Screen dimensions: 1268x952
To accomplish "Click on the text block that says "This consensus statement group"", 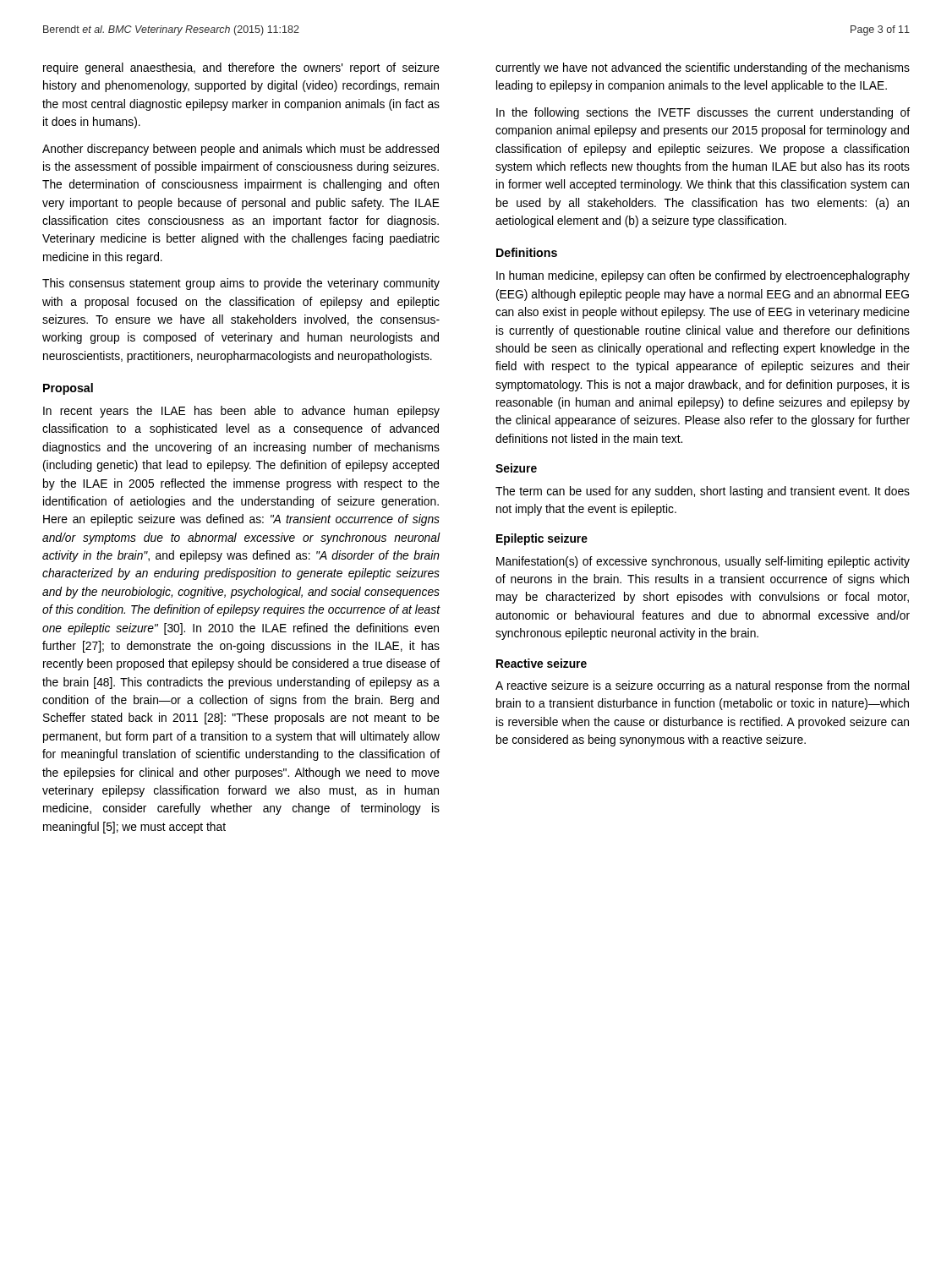I will (x=241, y=320).
